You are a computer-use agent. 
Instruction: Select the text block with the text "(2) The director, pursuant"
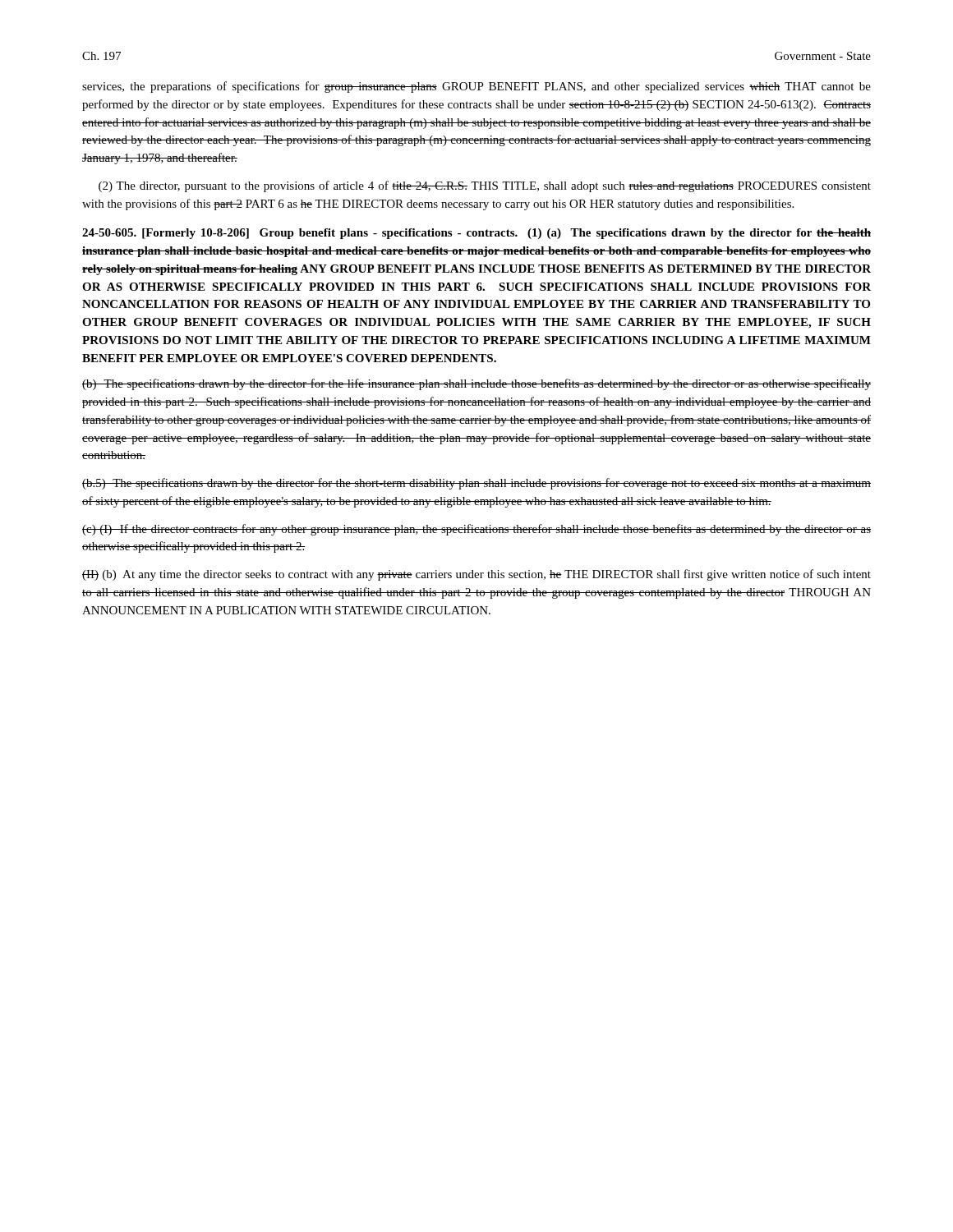(x=476, y=195)
